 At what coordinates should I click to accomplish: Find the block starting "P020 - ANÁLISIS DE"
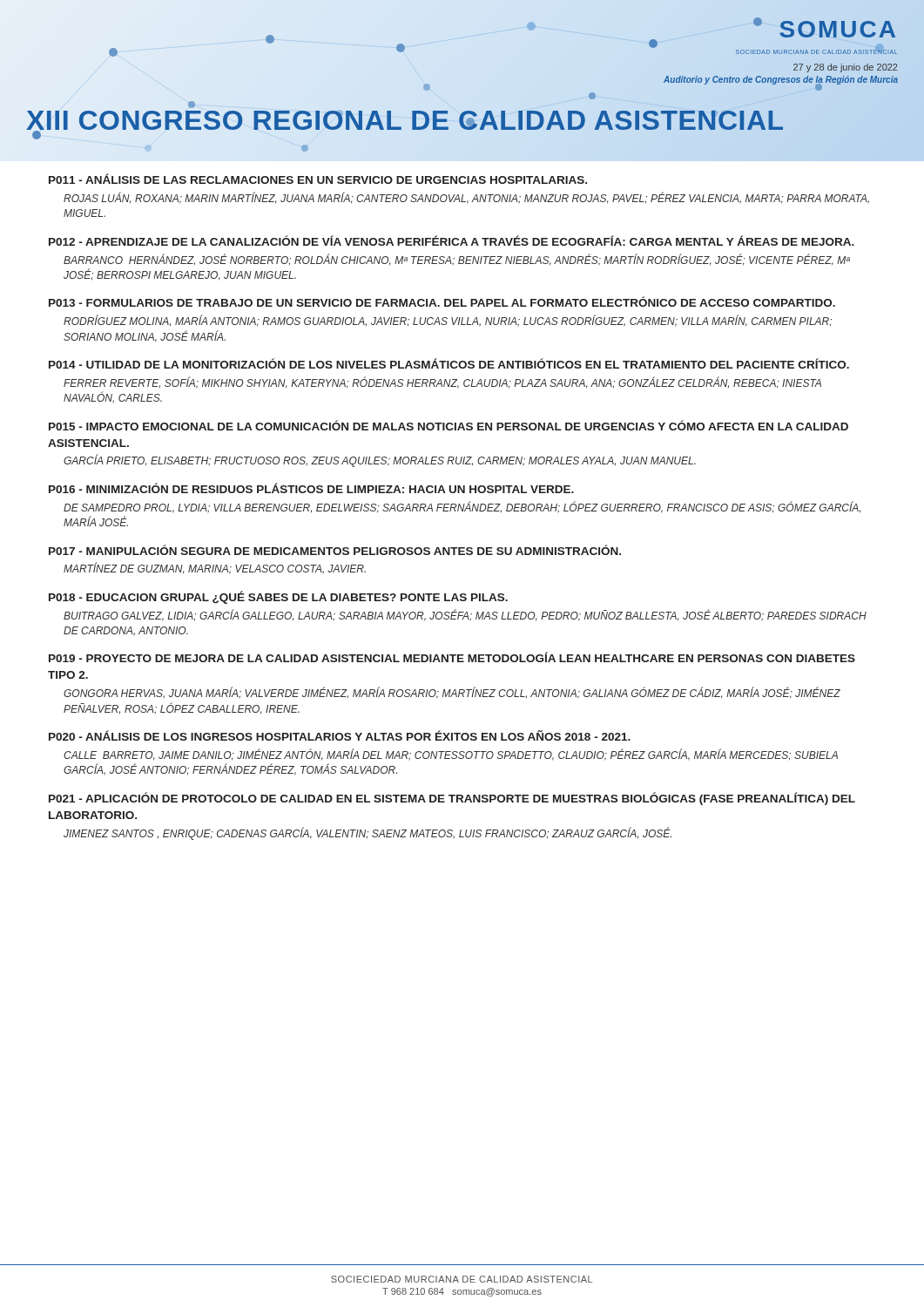462,754
